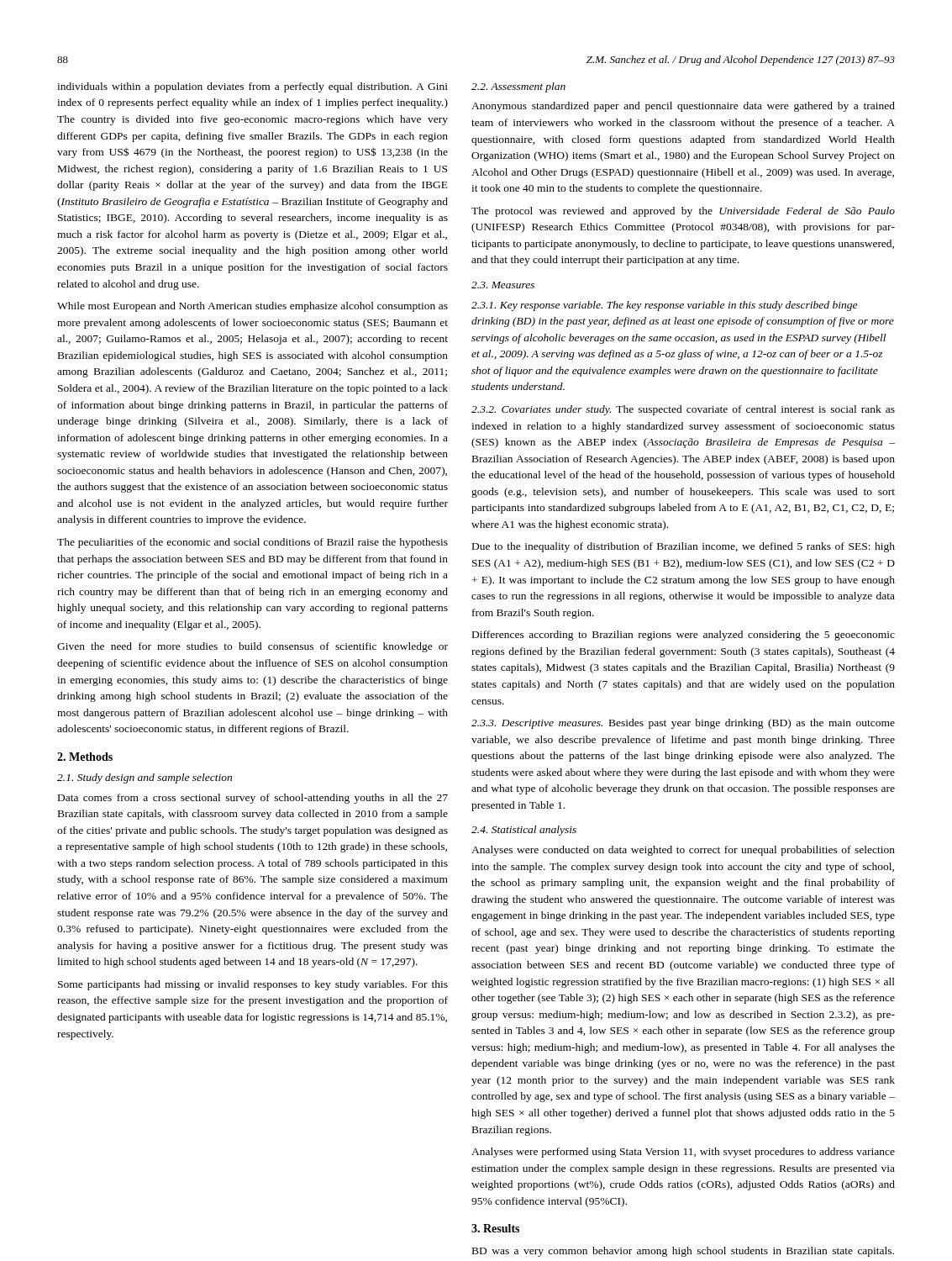Locate the region starting "3. Results"
This screenshot has width=952, height=1261.
click(496, 1229)
